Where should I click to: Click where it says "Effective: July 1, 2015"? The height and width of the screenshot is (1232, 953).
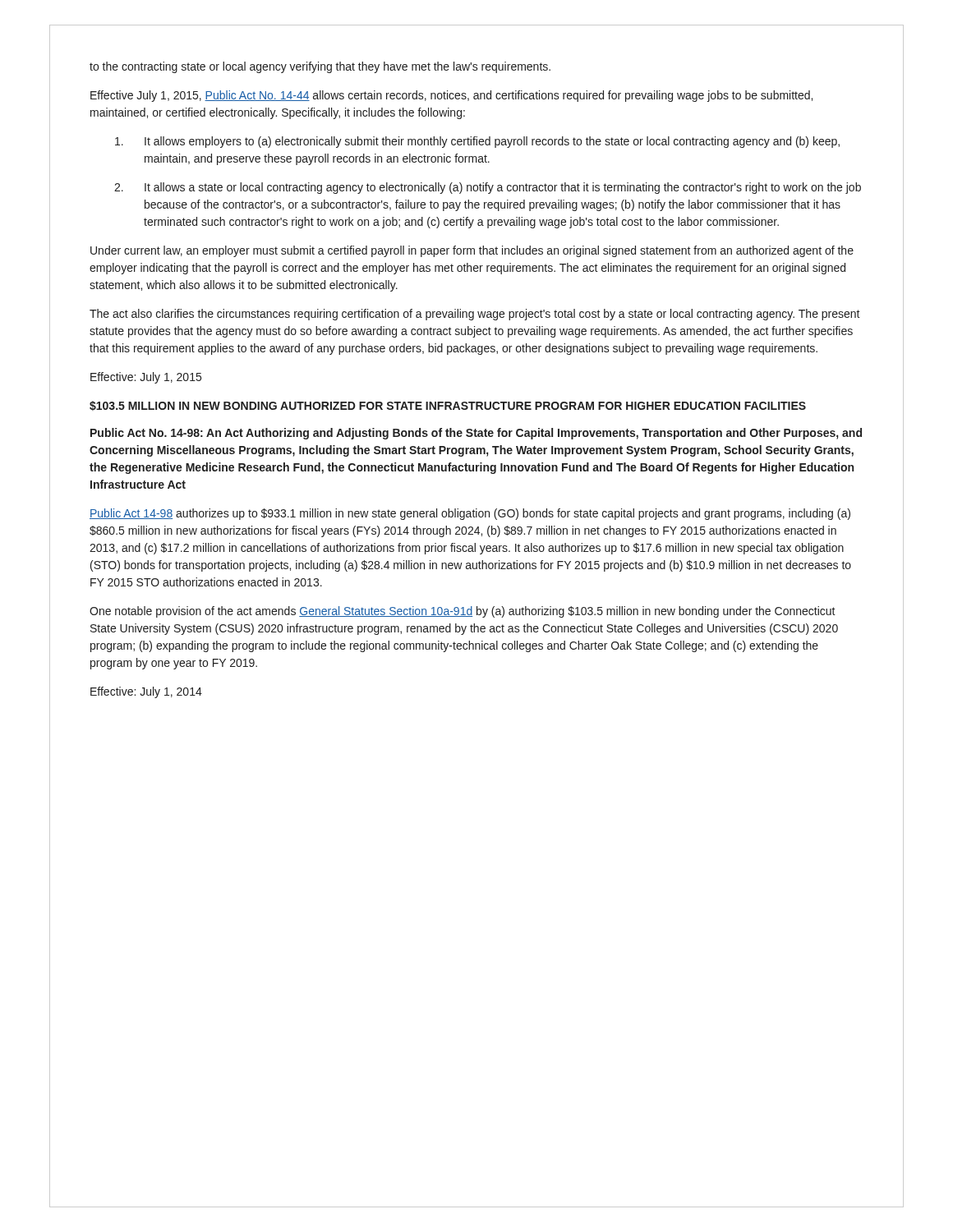pos(146,378)
